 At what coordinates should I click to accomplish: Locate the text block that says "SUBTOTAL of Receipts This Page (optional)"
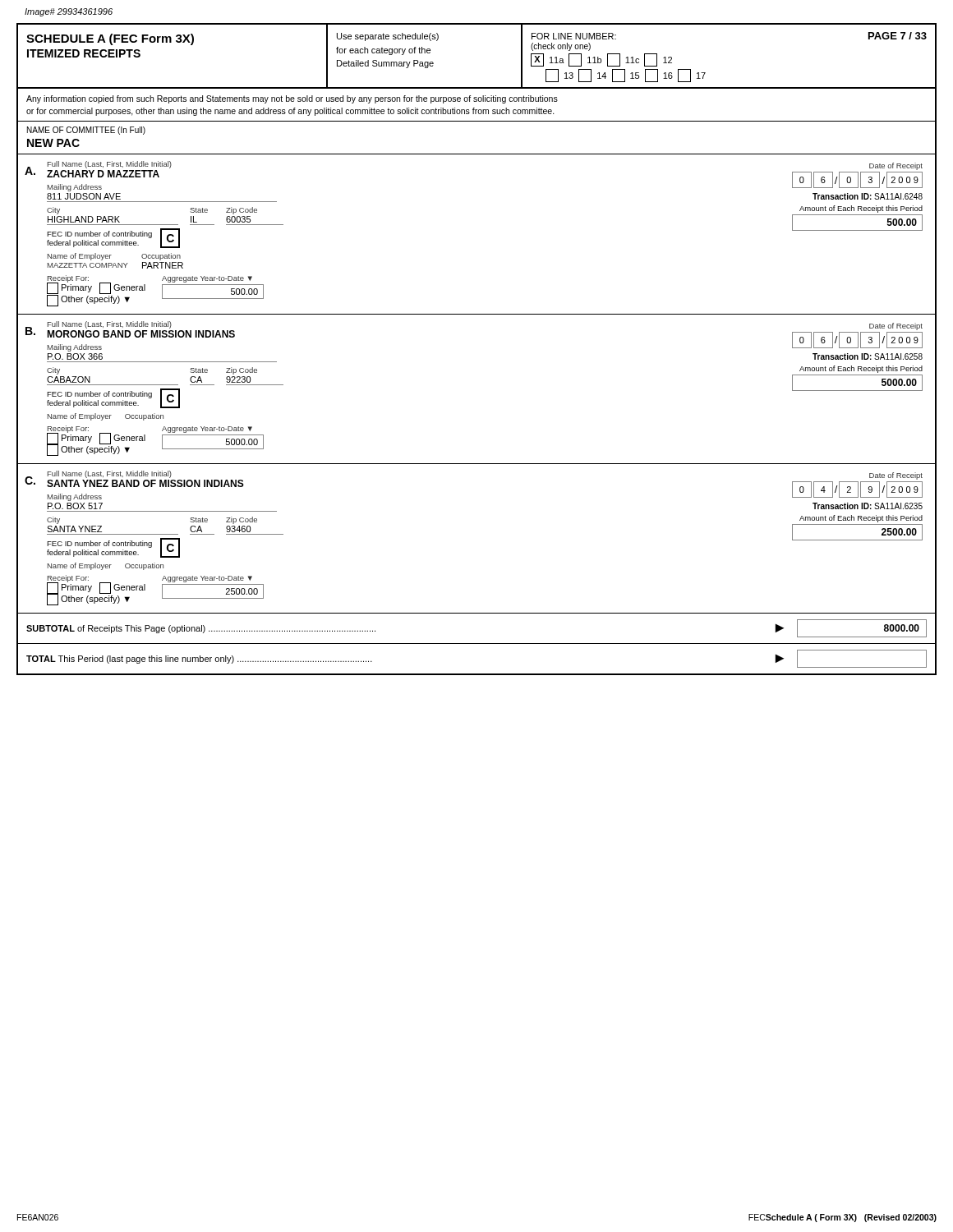point(155,628)
